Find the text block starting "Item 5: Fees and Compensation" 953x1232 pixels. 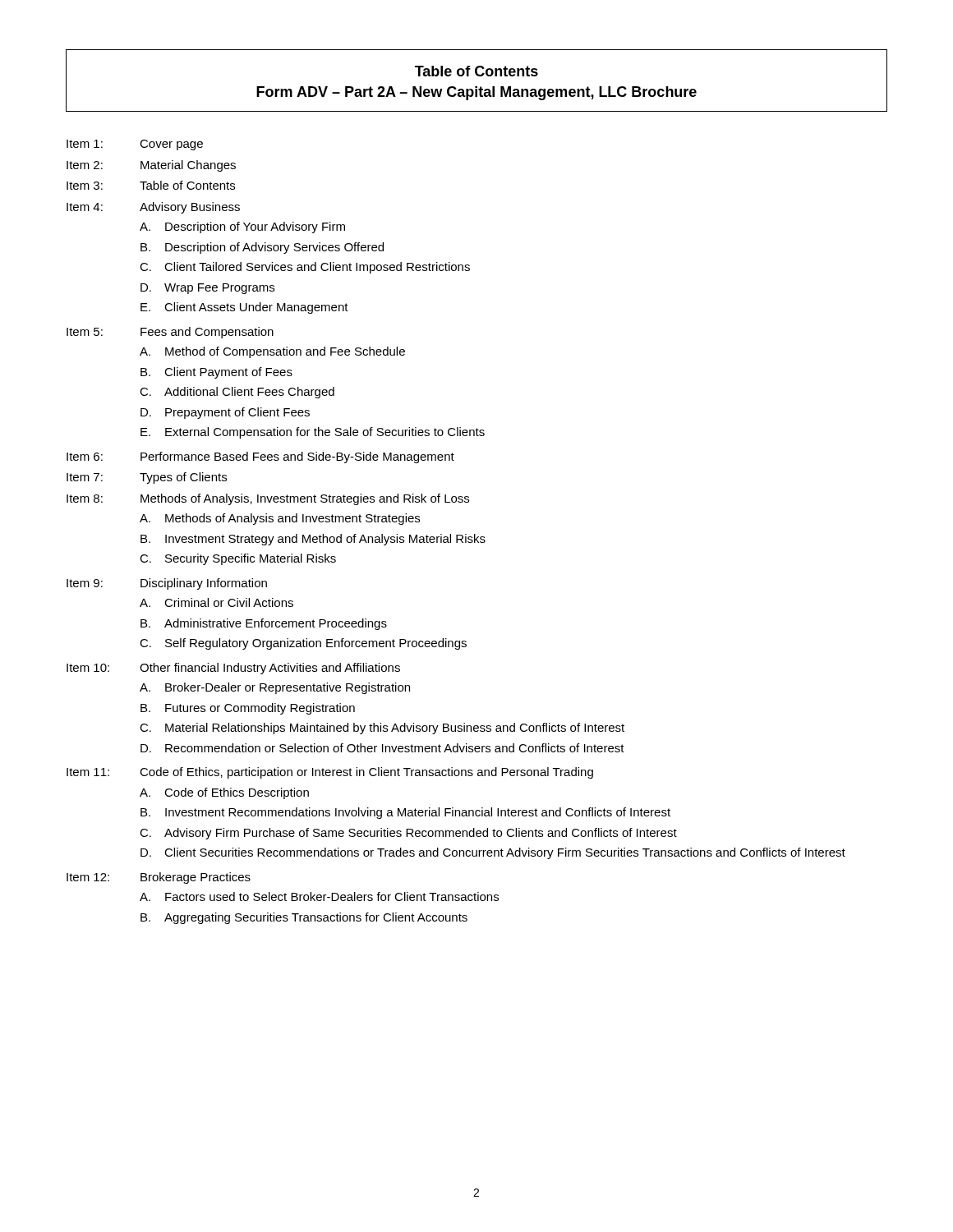coord(170,333)
